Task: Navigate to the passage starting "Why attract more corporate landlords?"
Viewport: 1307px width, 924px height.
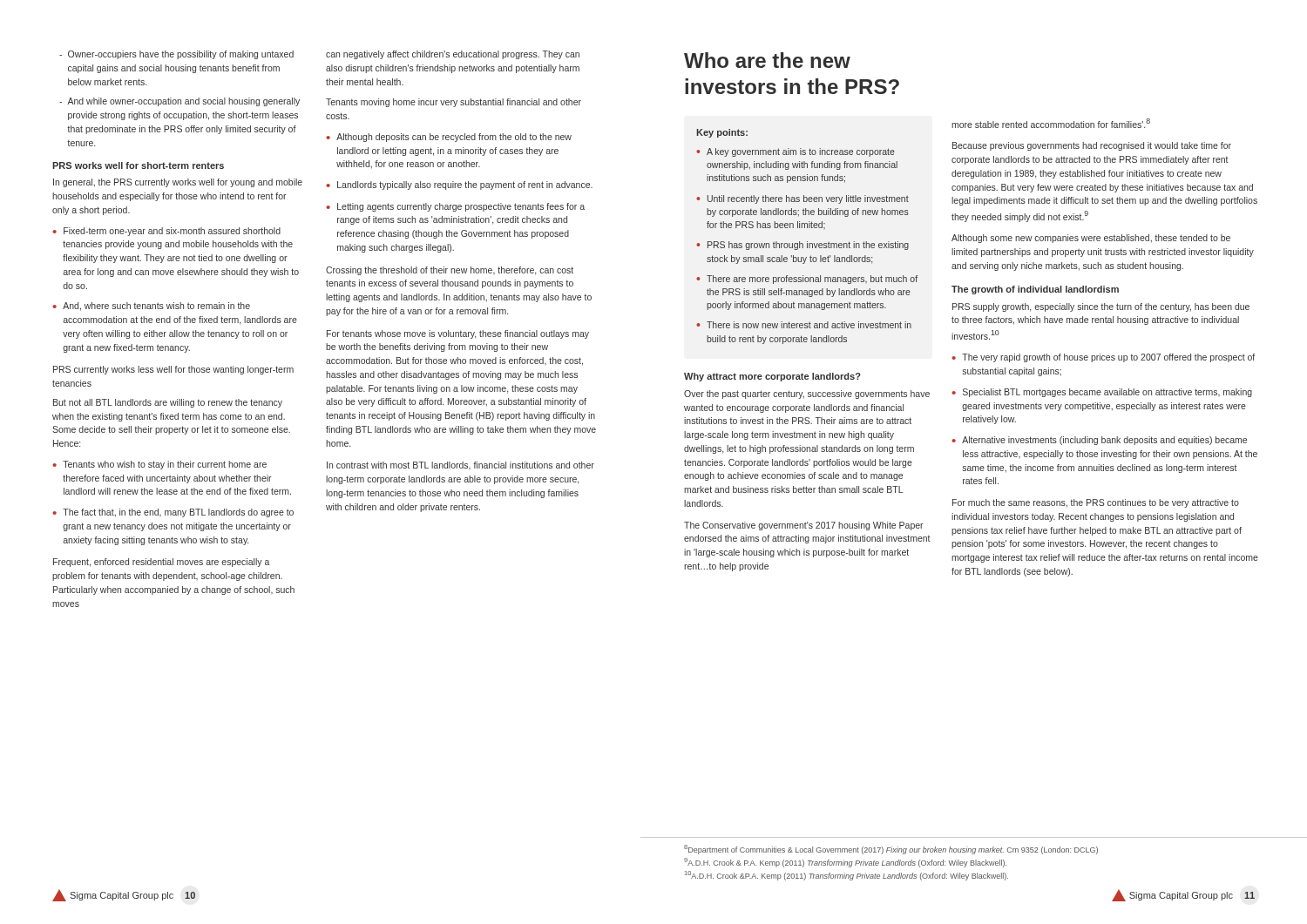Action: (772, 376)
